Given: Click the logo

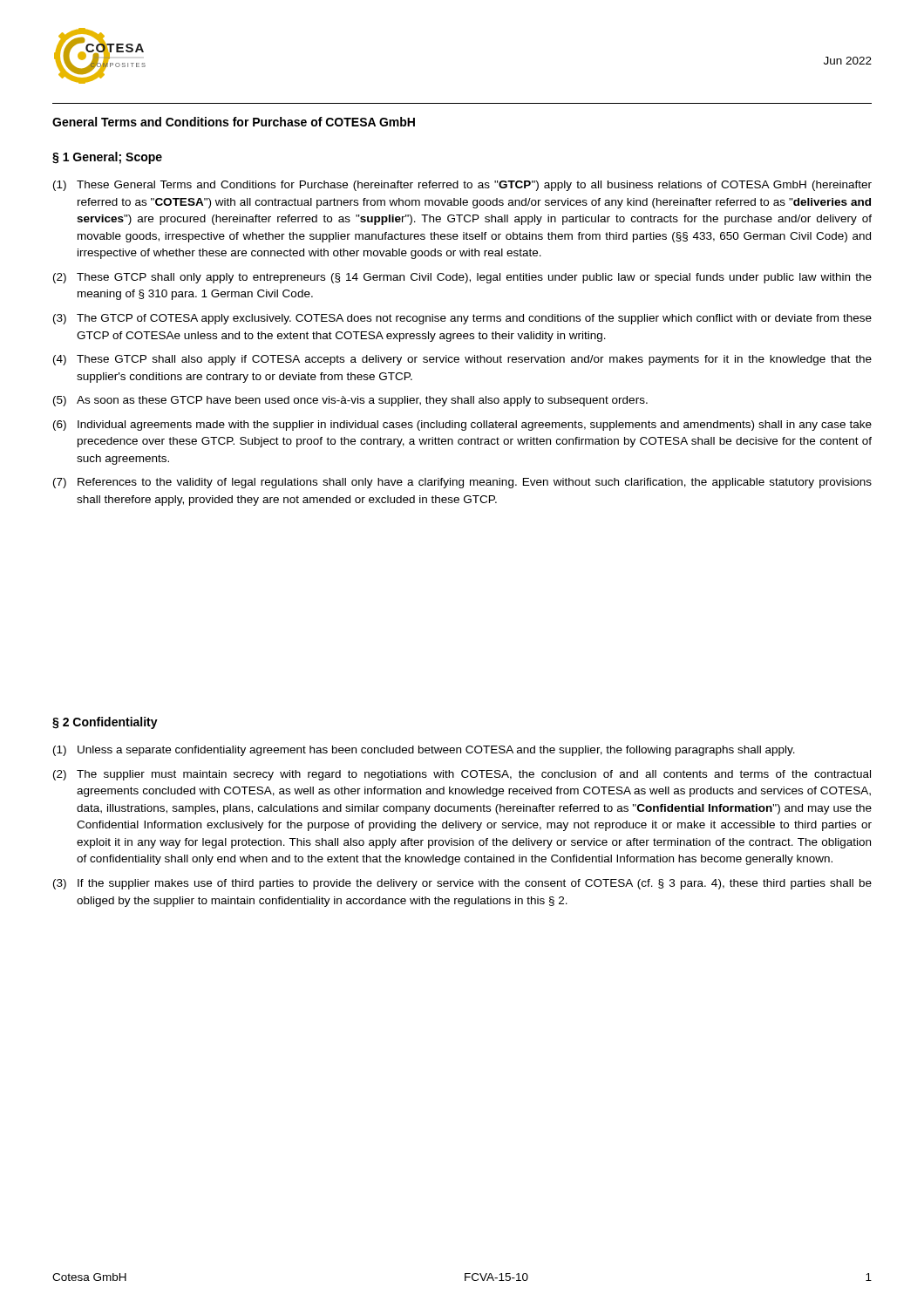Looking at the screenshot, I should coord(99,58).
